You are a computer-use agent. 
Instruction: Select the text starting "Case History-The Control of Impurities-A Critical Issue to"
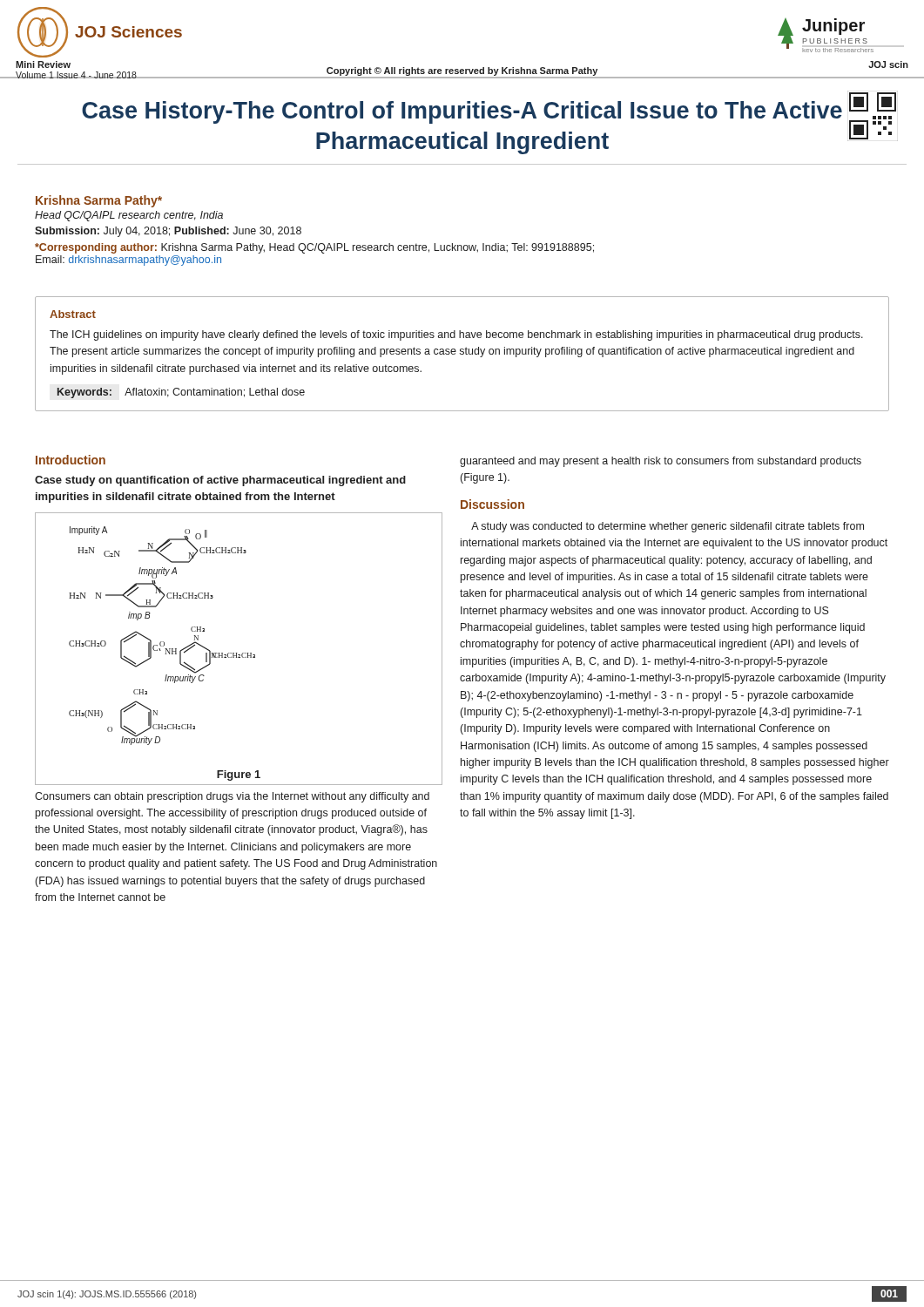[490, 122]
